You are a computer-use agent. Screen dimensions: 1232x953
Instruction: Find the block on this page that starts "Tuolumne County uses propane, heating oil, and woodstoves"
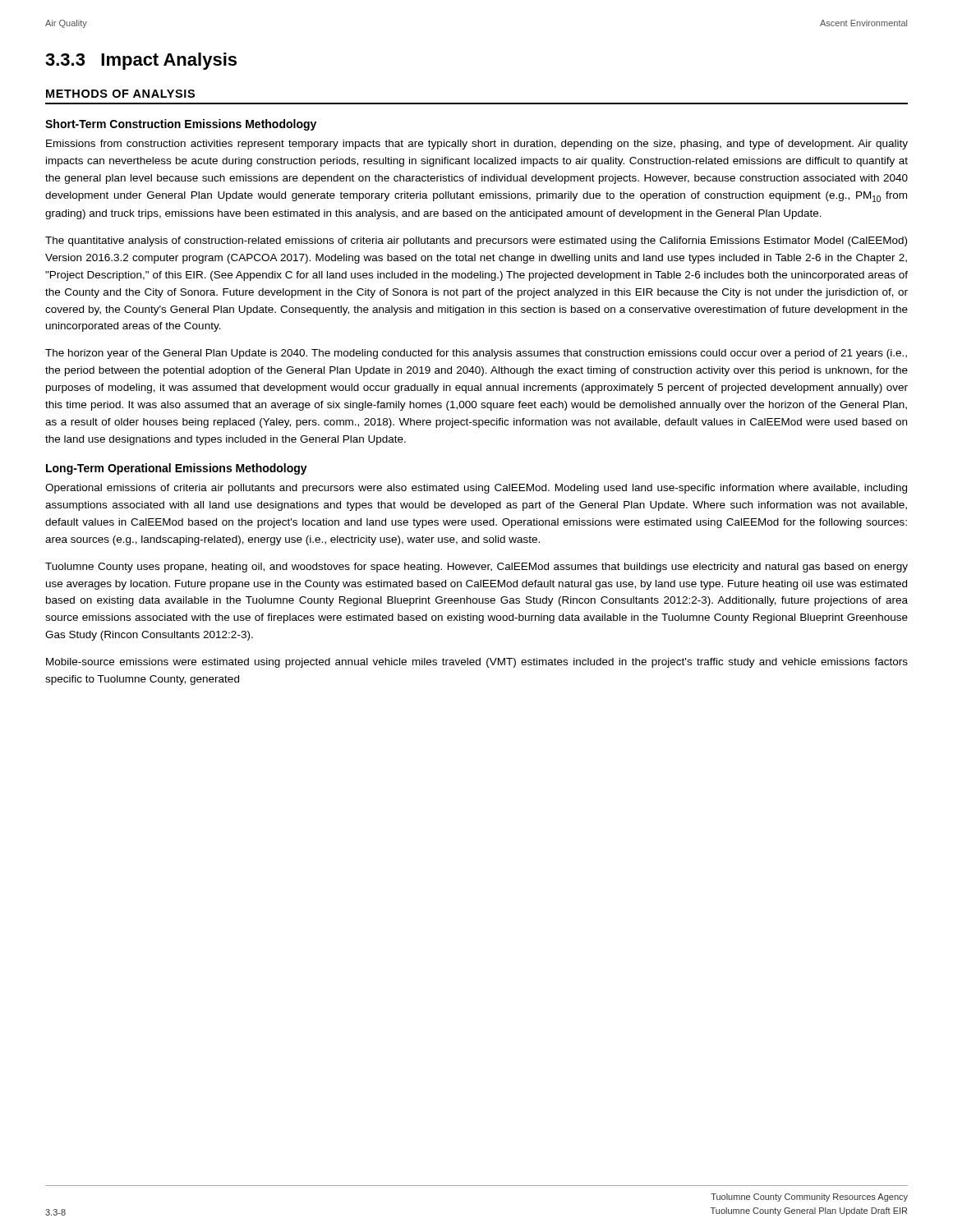click(x=476, y=601)
